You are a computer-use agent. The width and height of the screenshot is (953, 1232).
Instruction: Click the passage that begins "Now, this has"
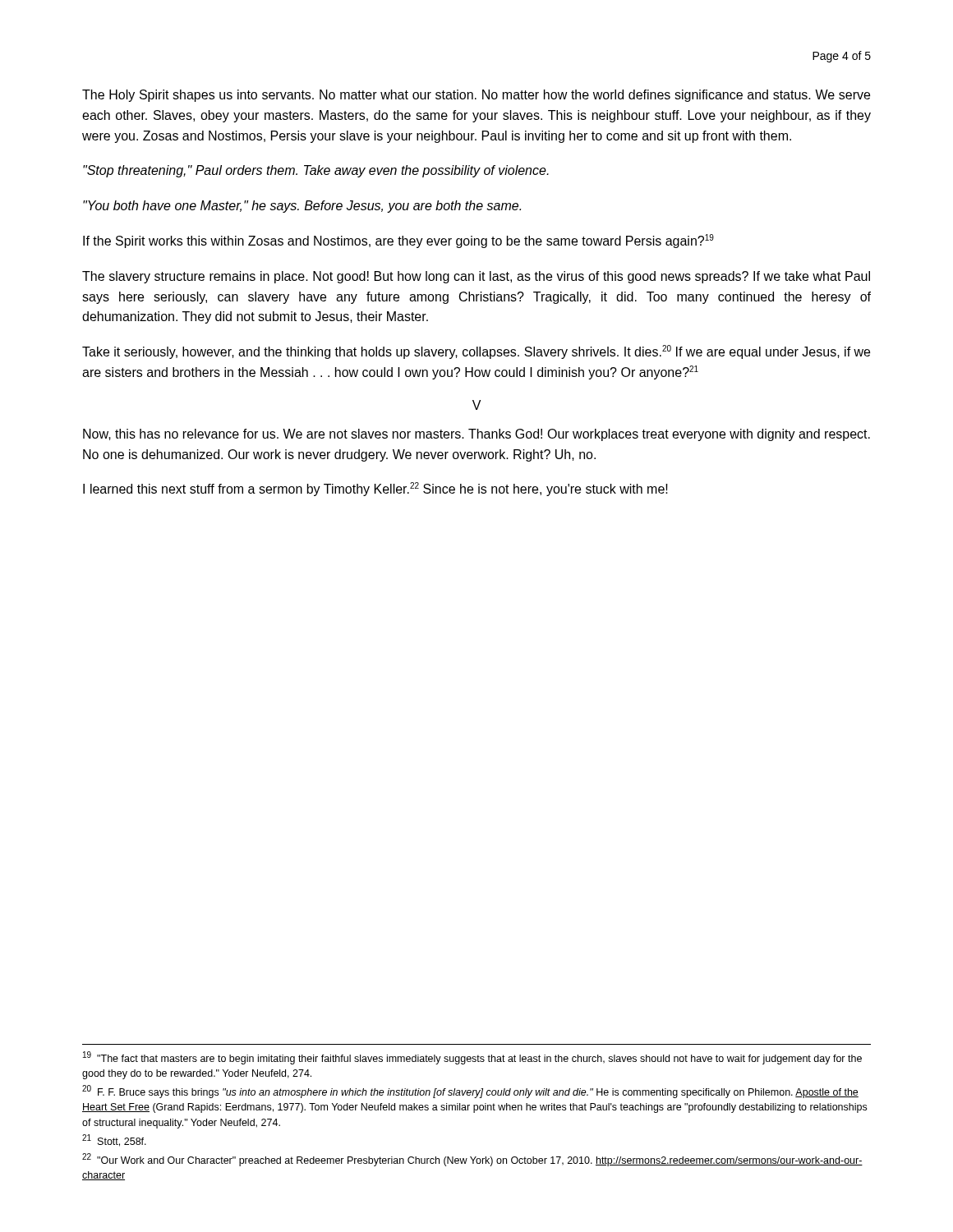476,444
